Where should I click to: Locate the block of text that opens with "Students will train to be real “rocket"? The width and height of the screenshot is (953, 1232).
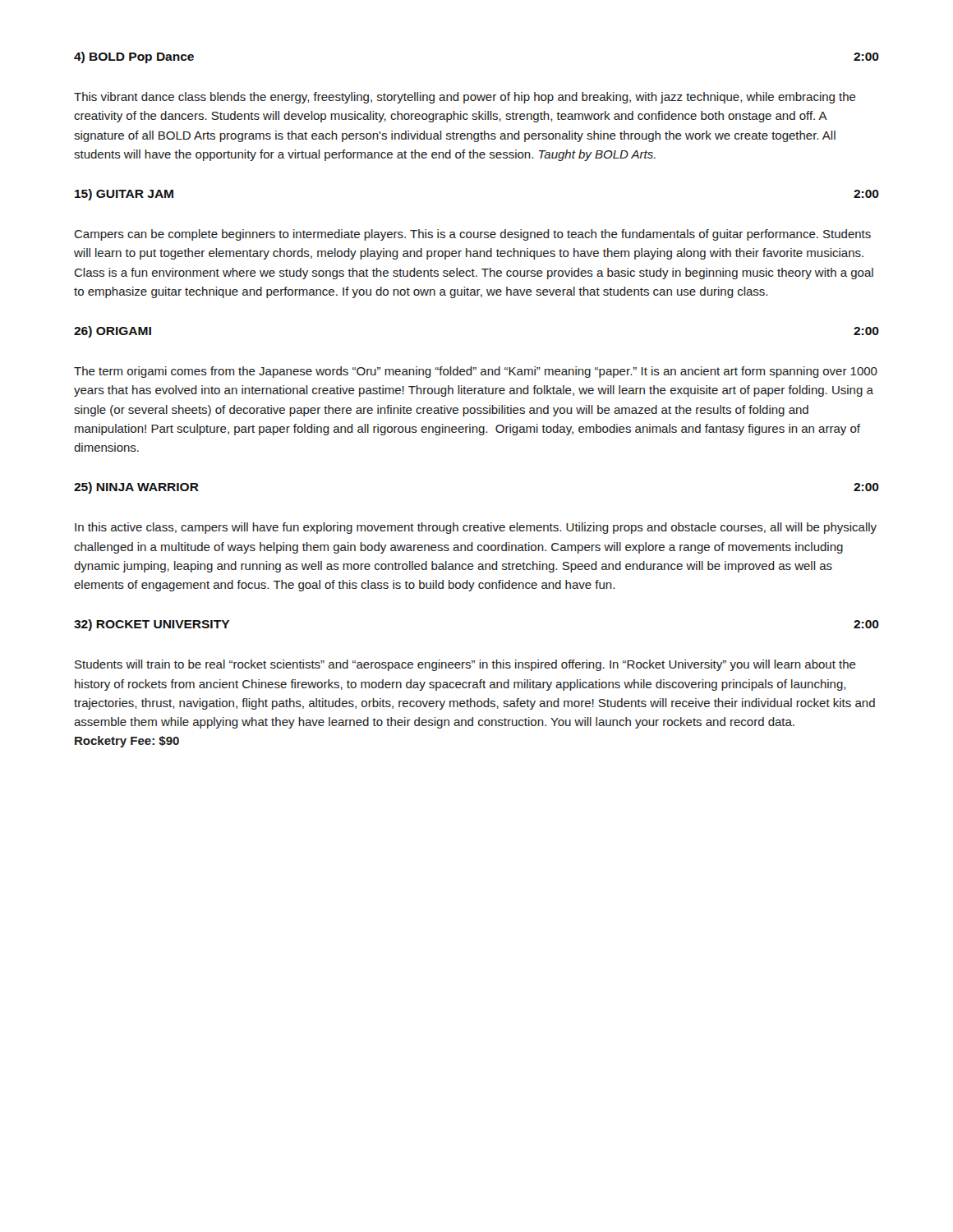(476, 703)
